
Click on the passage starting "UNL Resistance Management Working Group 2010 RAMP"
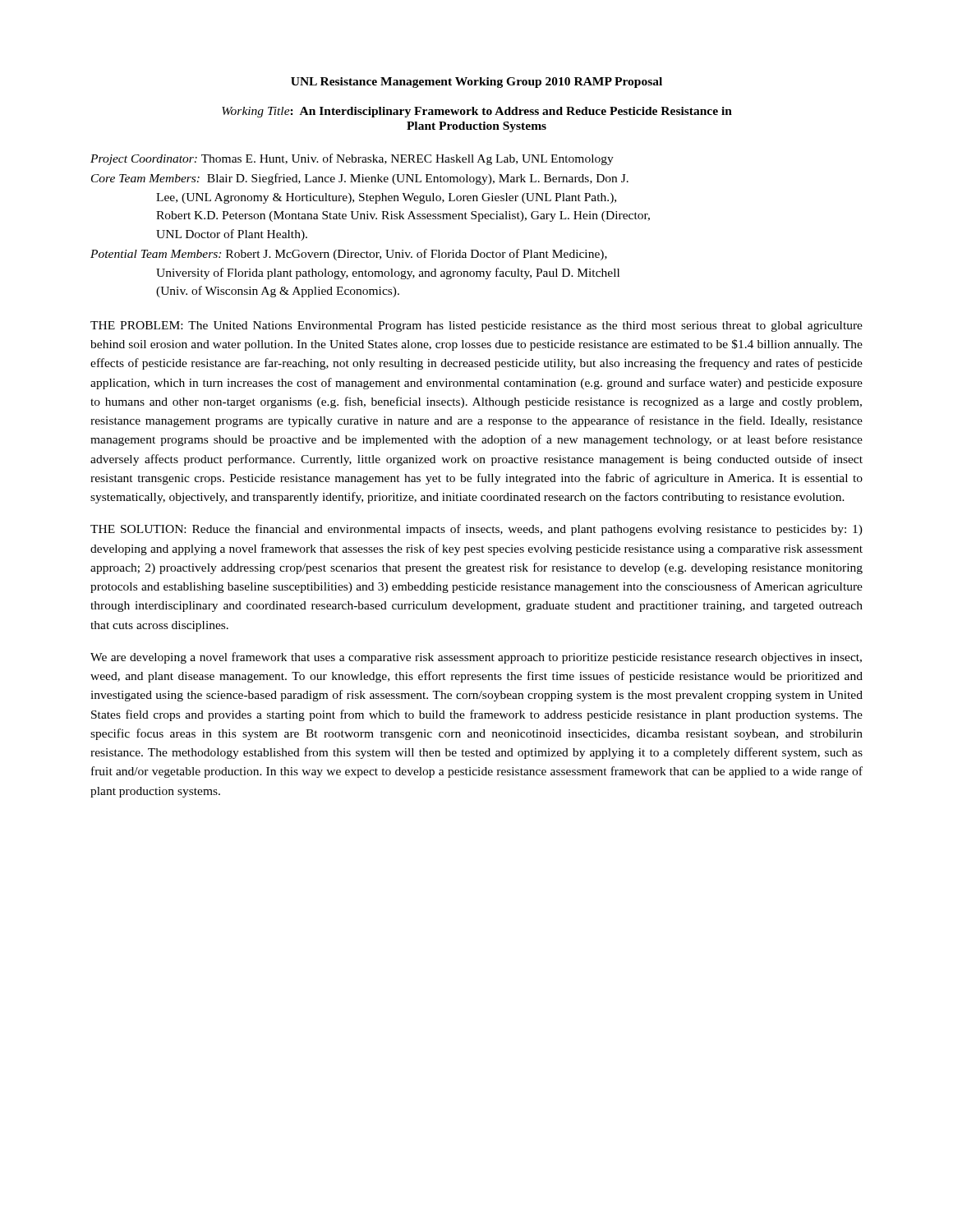coord(476,81)
